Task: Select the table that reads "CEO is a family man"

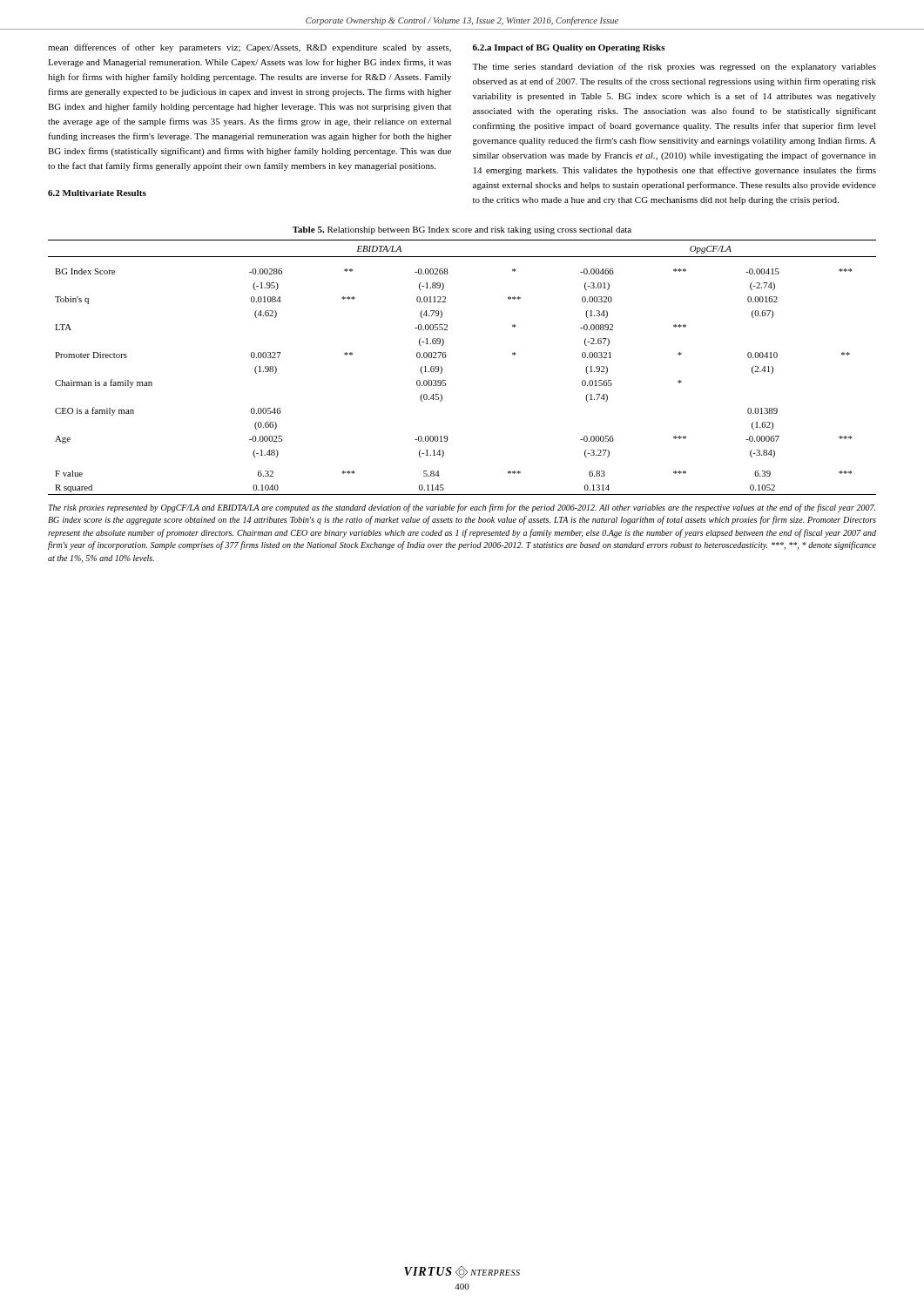Action: coord(462,367)
